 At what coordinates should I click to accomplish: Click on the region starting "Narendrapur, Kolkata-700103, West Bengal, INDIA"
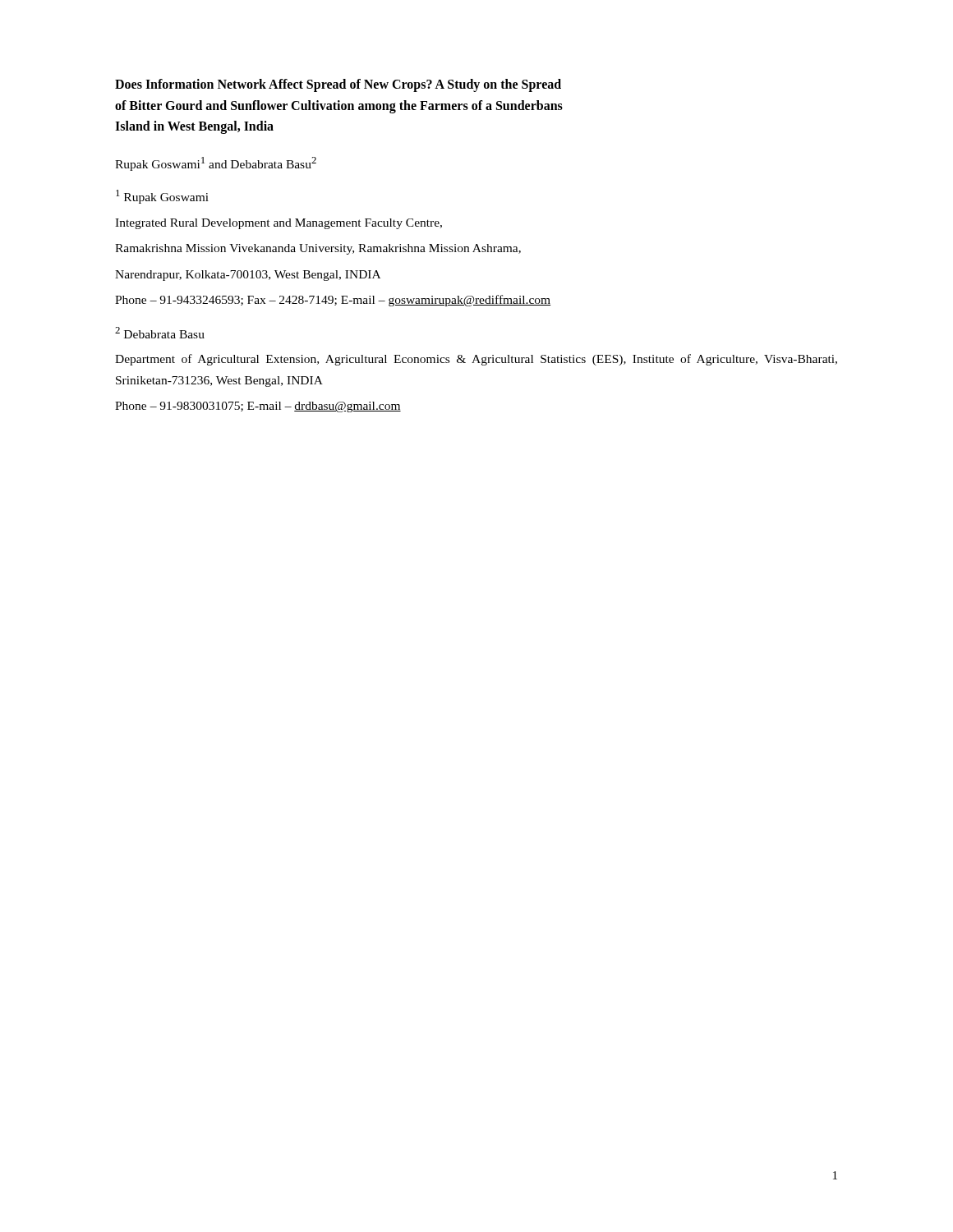click(248, 274)
